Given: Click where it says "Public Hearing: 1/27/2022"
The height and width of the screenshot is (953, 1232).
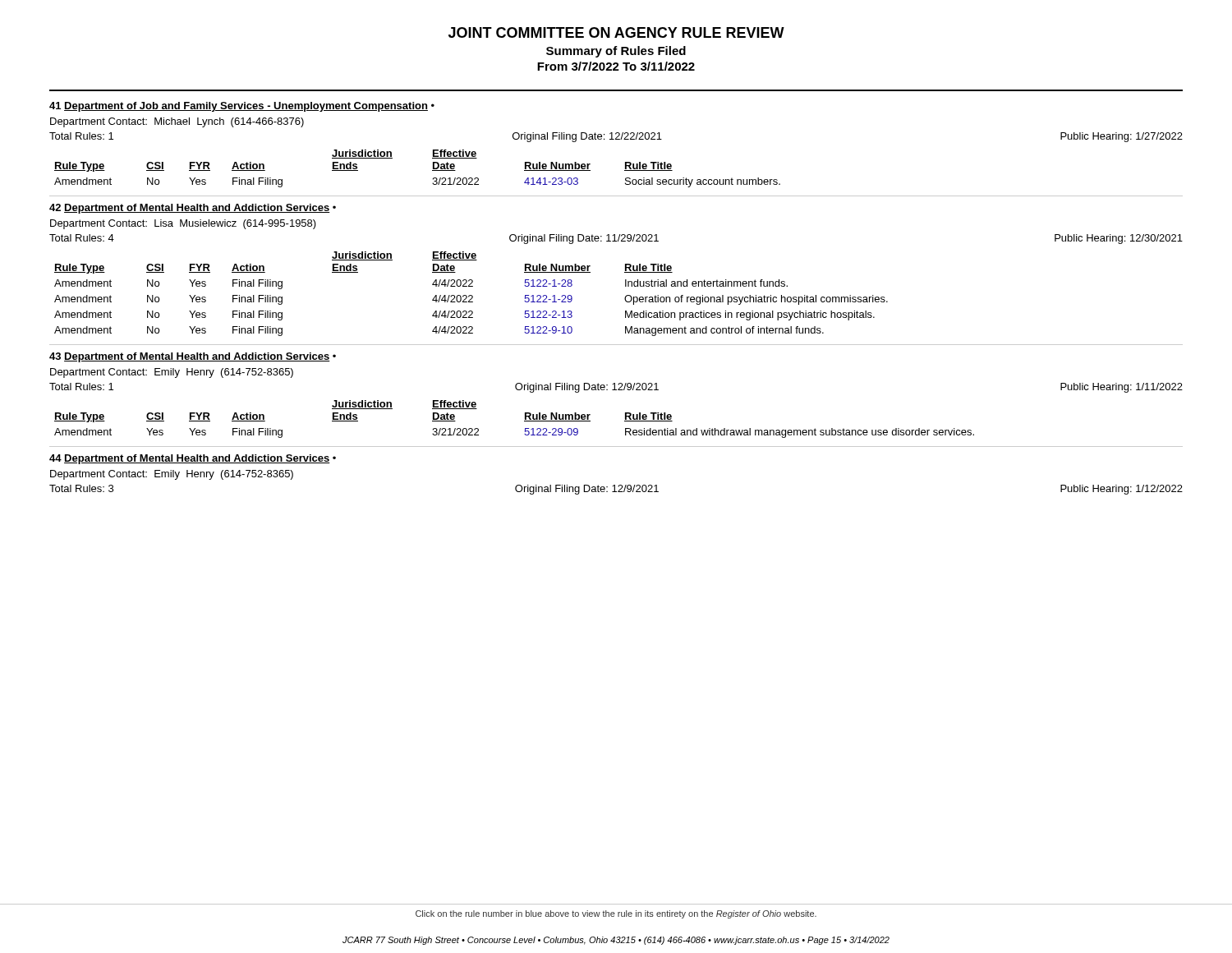Looking at the screenshot, I should 1121,136.
